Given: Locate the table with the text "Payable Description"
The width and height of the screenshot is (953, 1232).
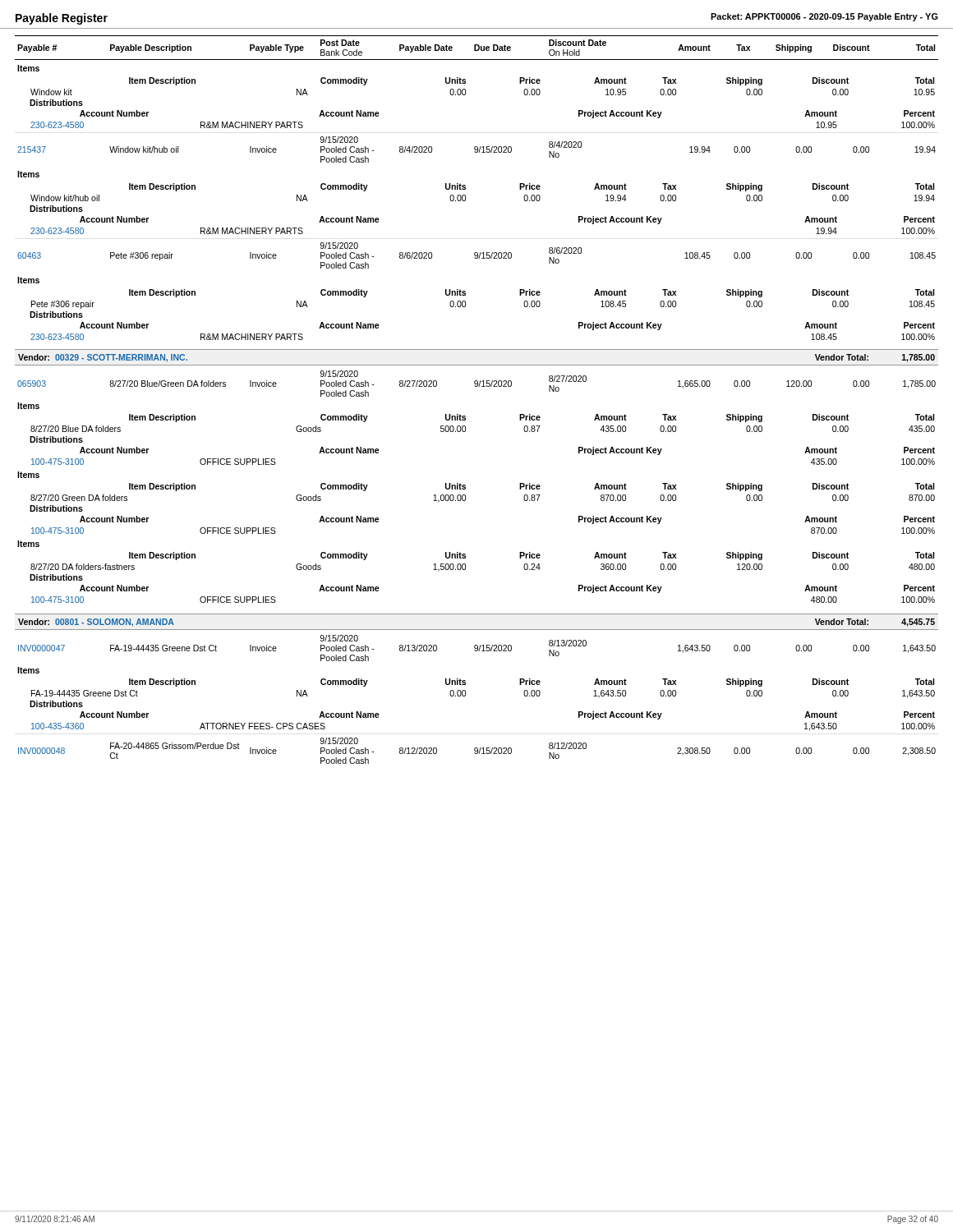Looking at the screenshot, I should (476, 190).
